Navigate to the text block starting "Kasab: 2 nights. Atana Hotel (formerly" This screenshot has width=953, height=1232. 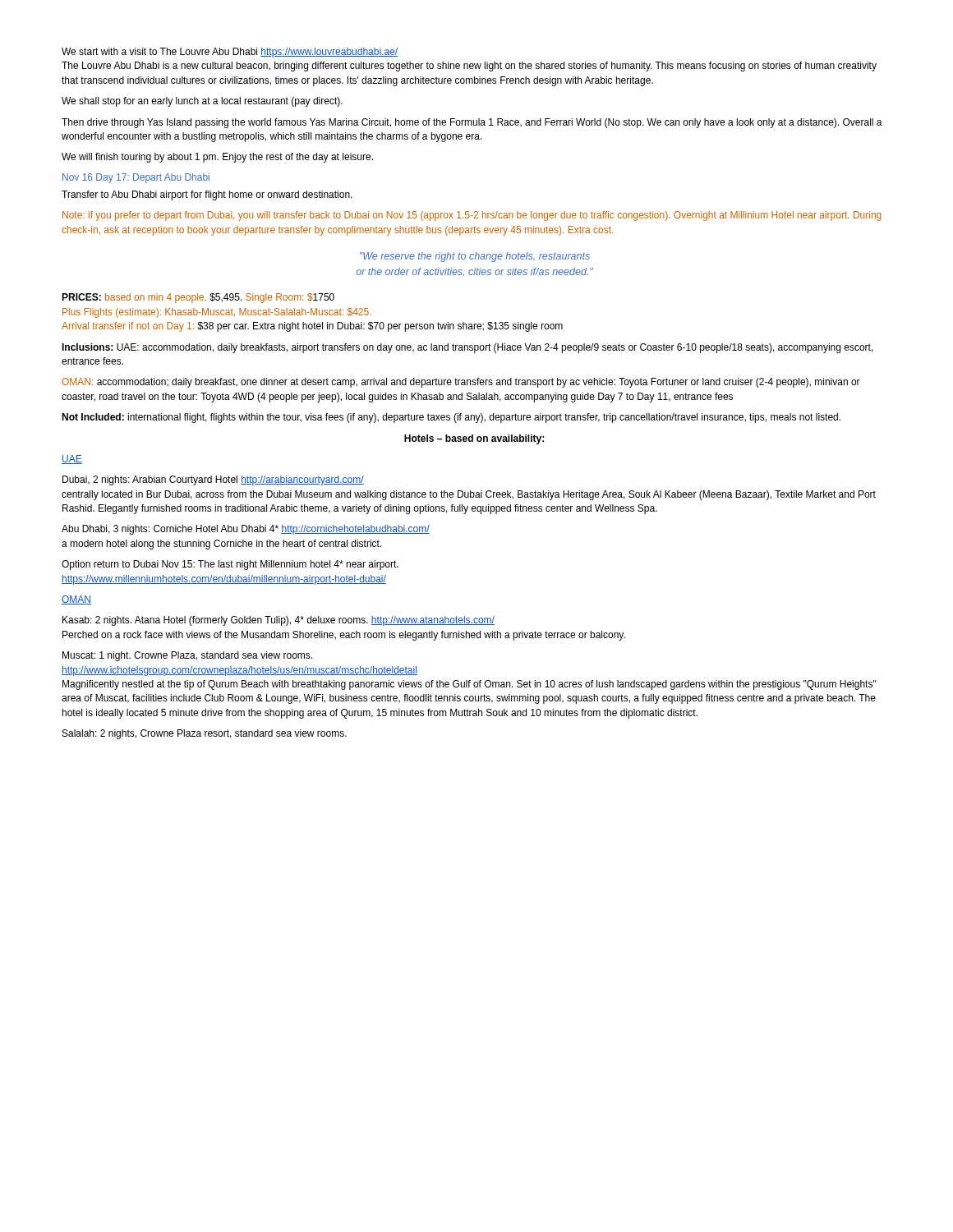click(x=344, y=628)
